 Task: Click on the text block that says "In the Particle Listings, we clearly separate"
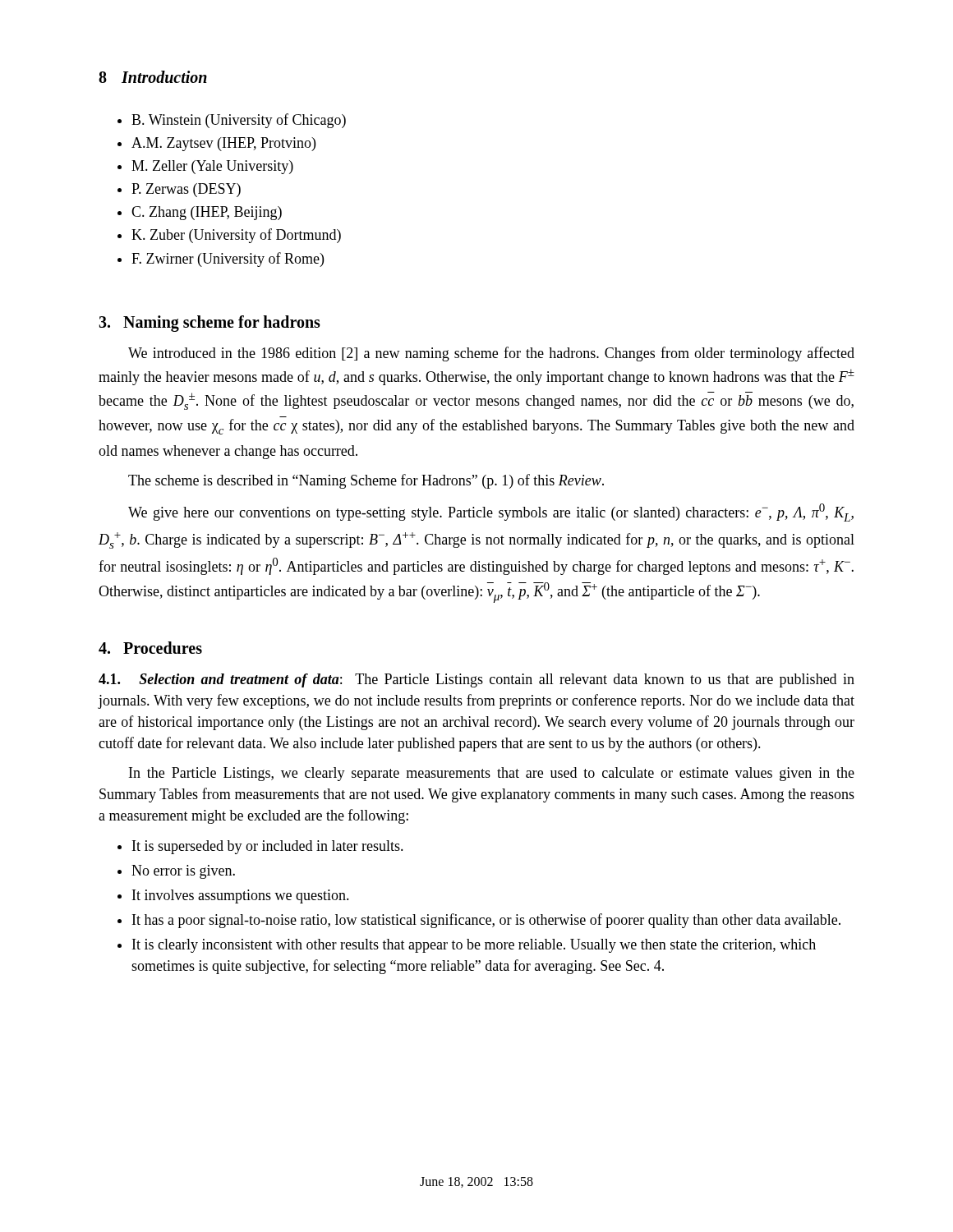[x=476, y=794]
